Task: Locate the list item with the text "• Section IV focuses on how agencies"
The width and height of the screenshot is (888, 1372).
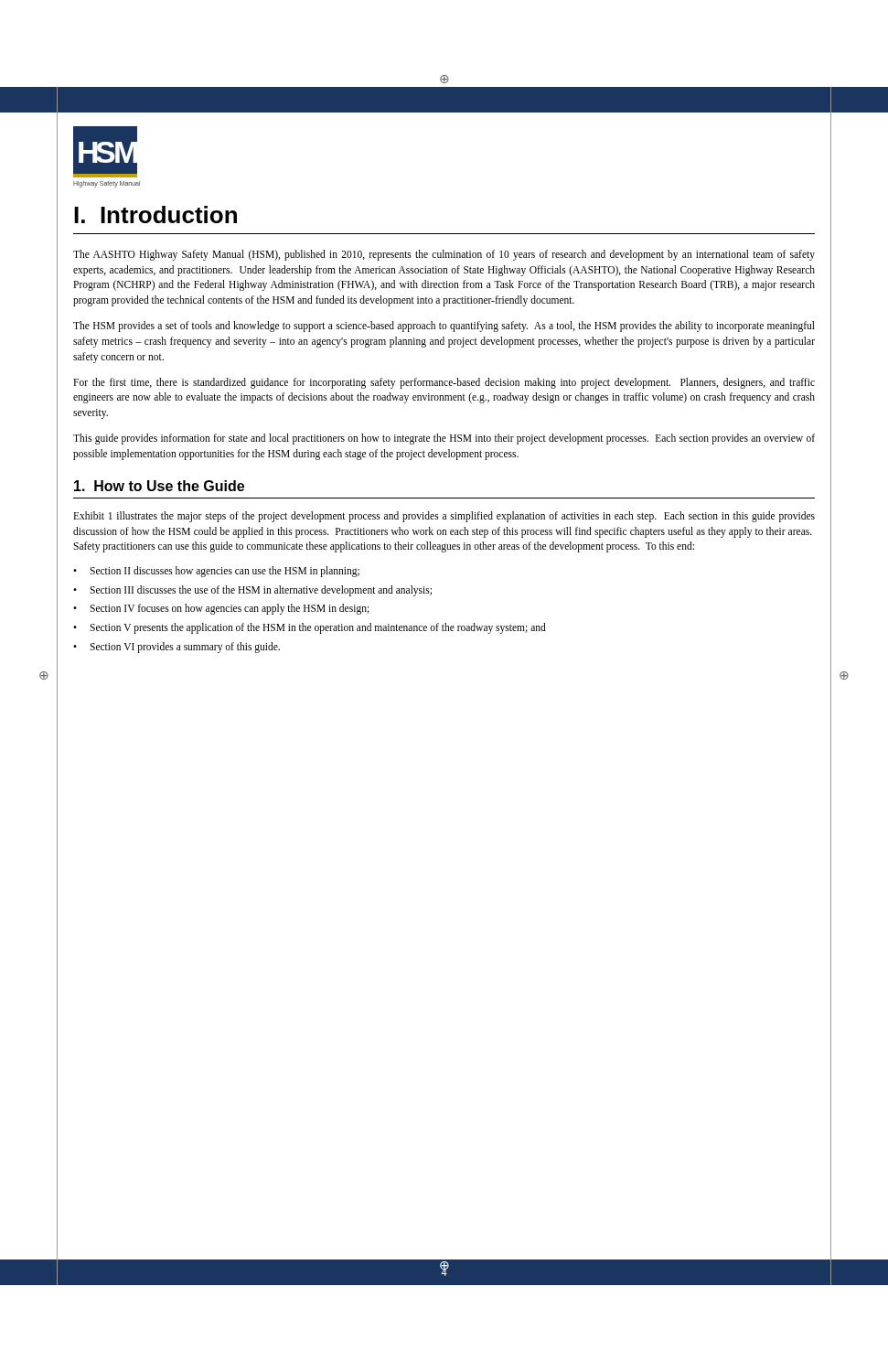Action: tap(221, 609)
